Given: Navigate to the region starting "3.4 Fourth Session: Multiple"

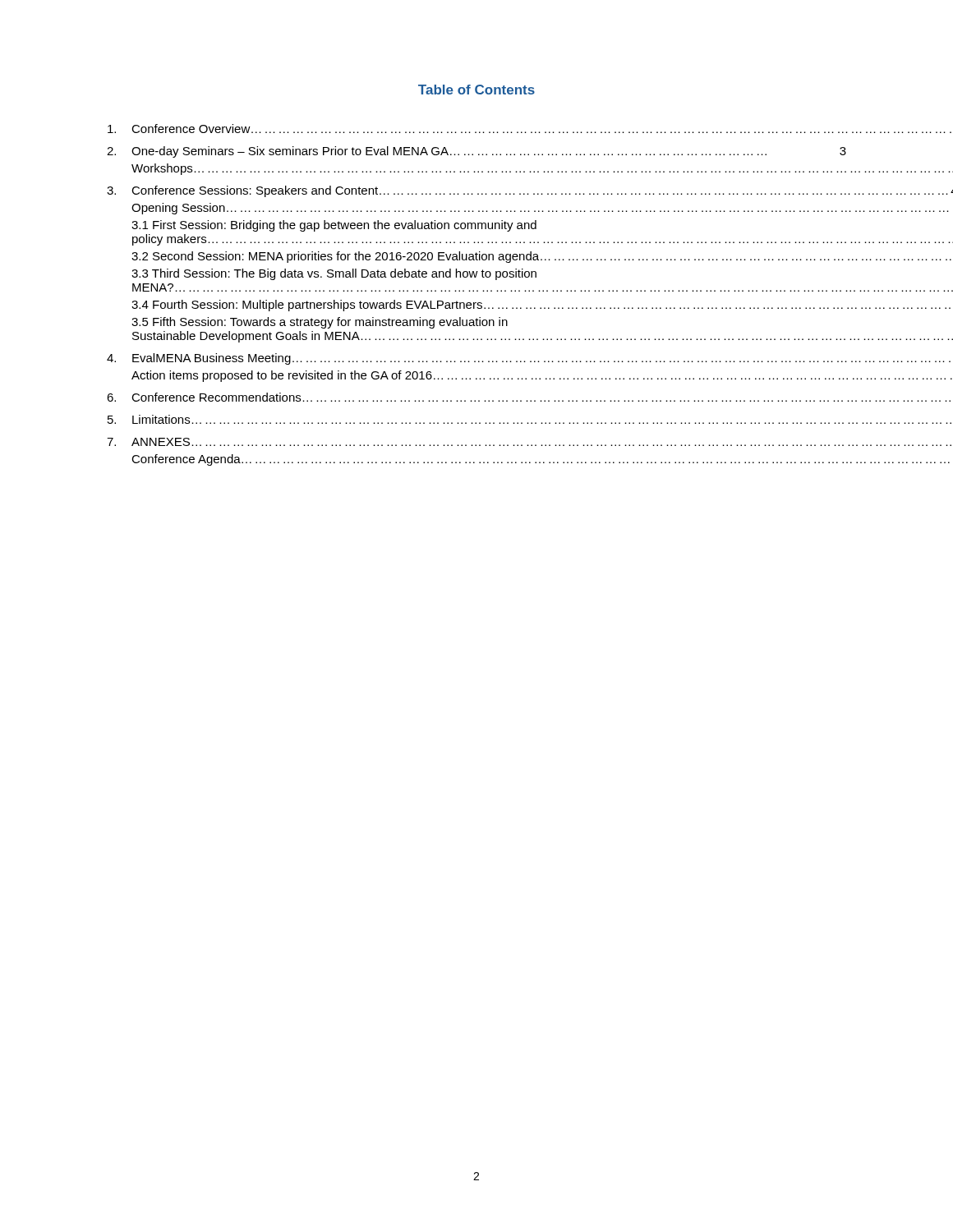Looking at the screenshot, I should pos(489,304).
